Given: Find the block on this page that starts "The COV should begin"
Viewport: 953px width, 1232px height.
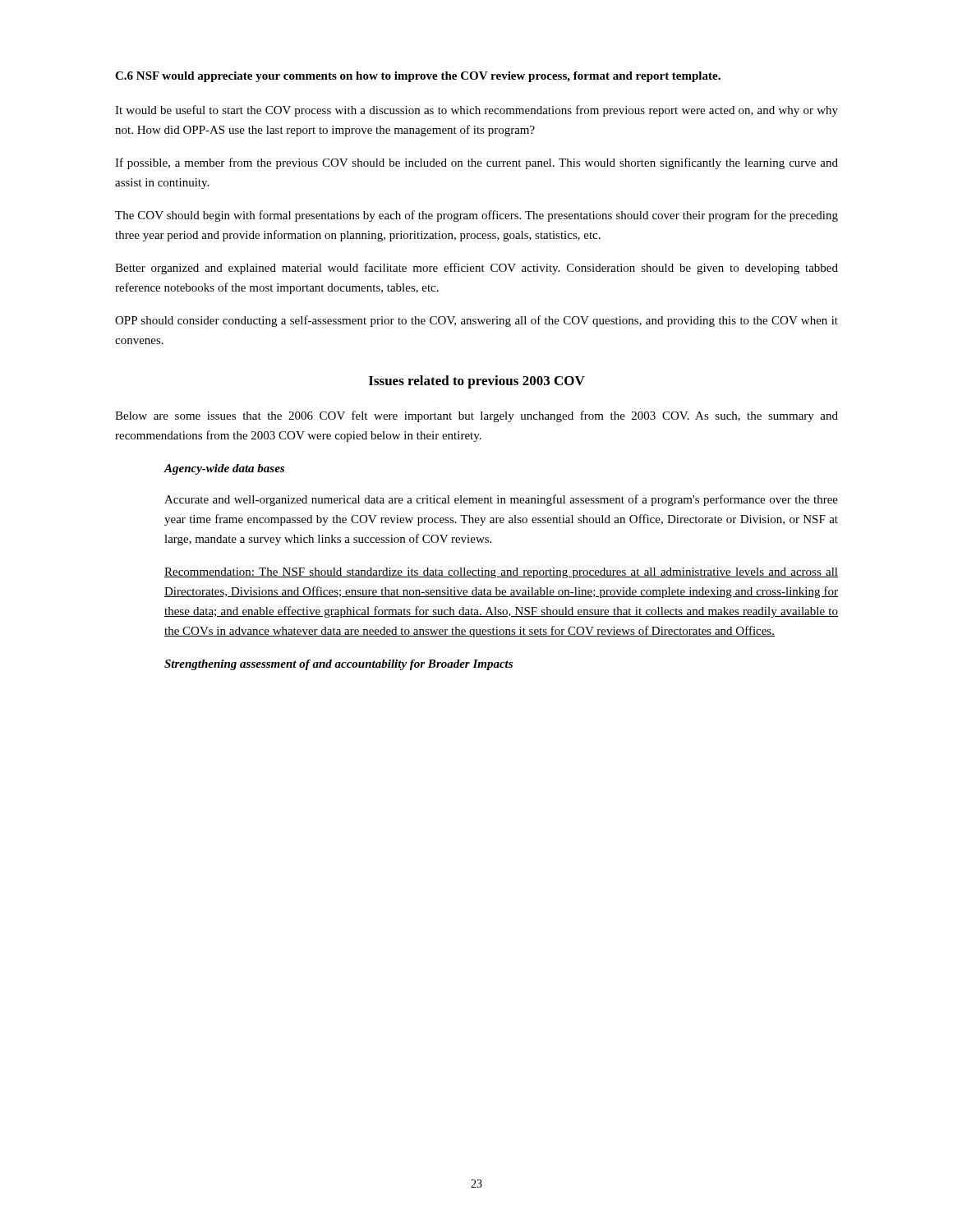Looking at the screenshot, I should (476, 225).
